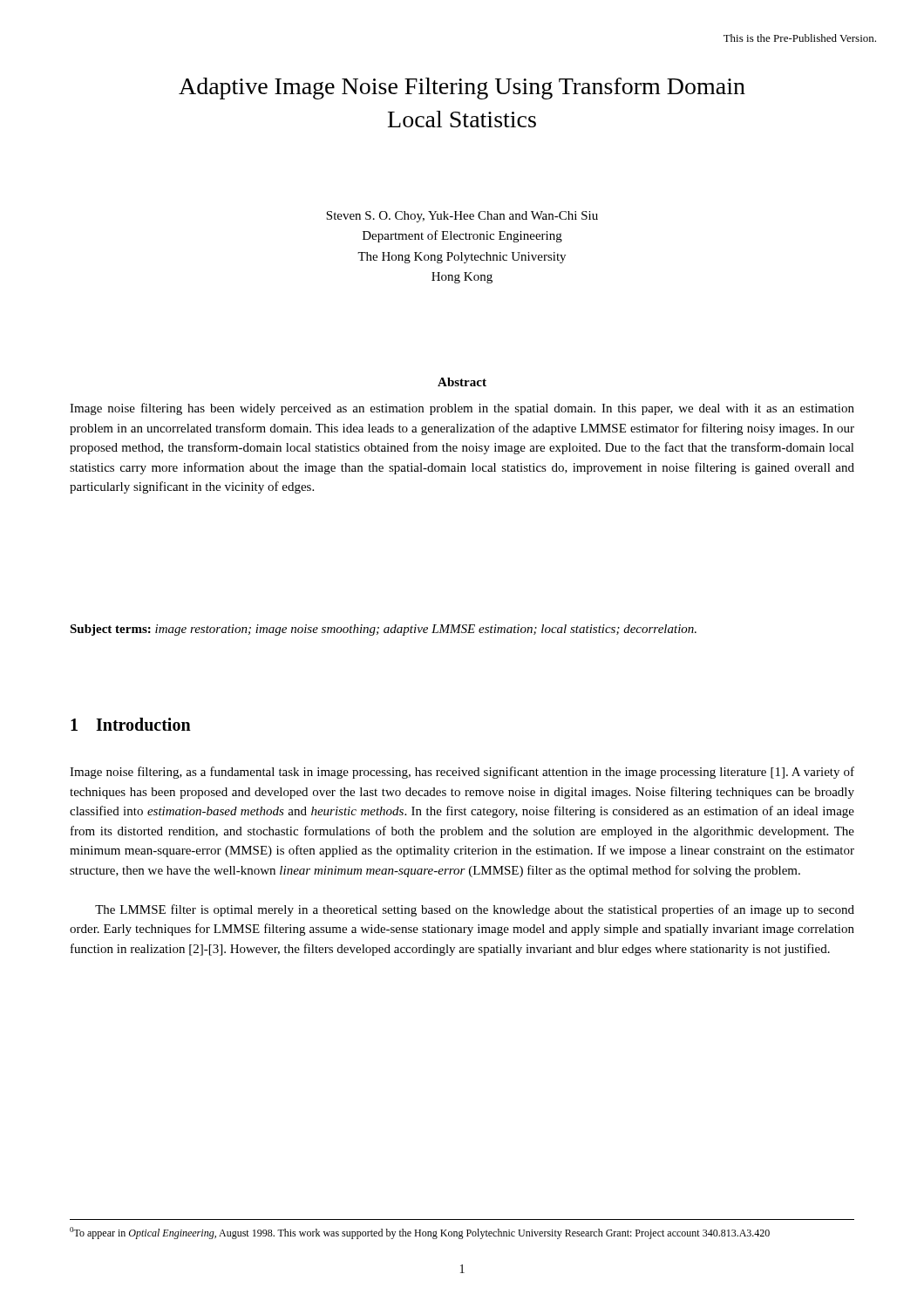Locate the text block starting "1 Introduction"

click(x=130, y=725)
